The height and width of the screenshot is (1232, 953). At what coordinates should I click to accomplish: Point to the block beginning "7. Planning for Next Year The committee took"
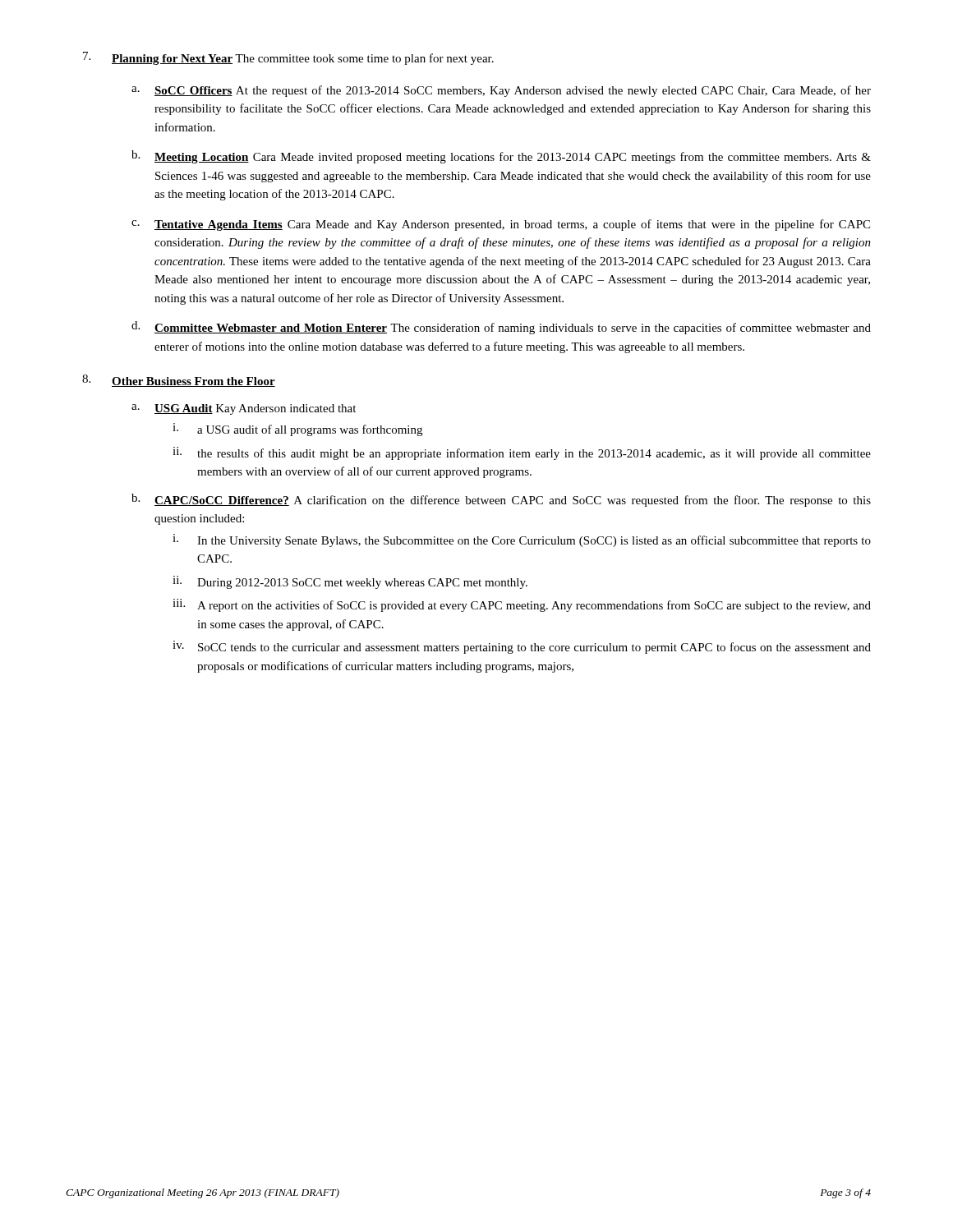click(x=476, y=59)
